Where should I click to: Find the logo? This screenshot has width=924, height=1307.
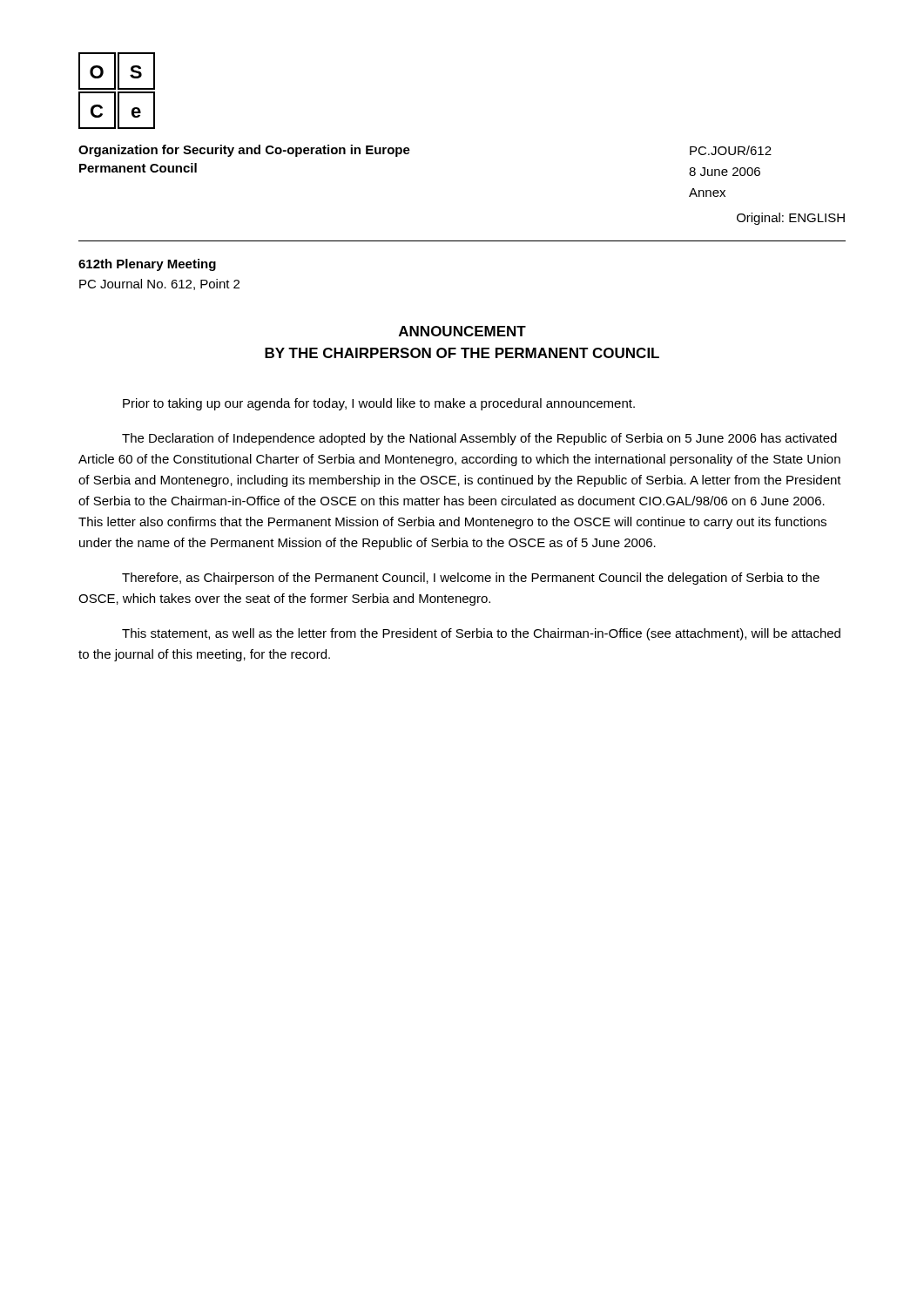(117, 91)
